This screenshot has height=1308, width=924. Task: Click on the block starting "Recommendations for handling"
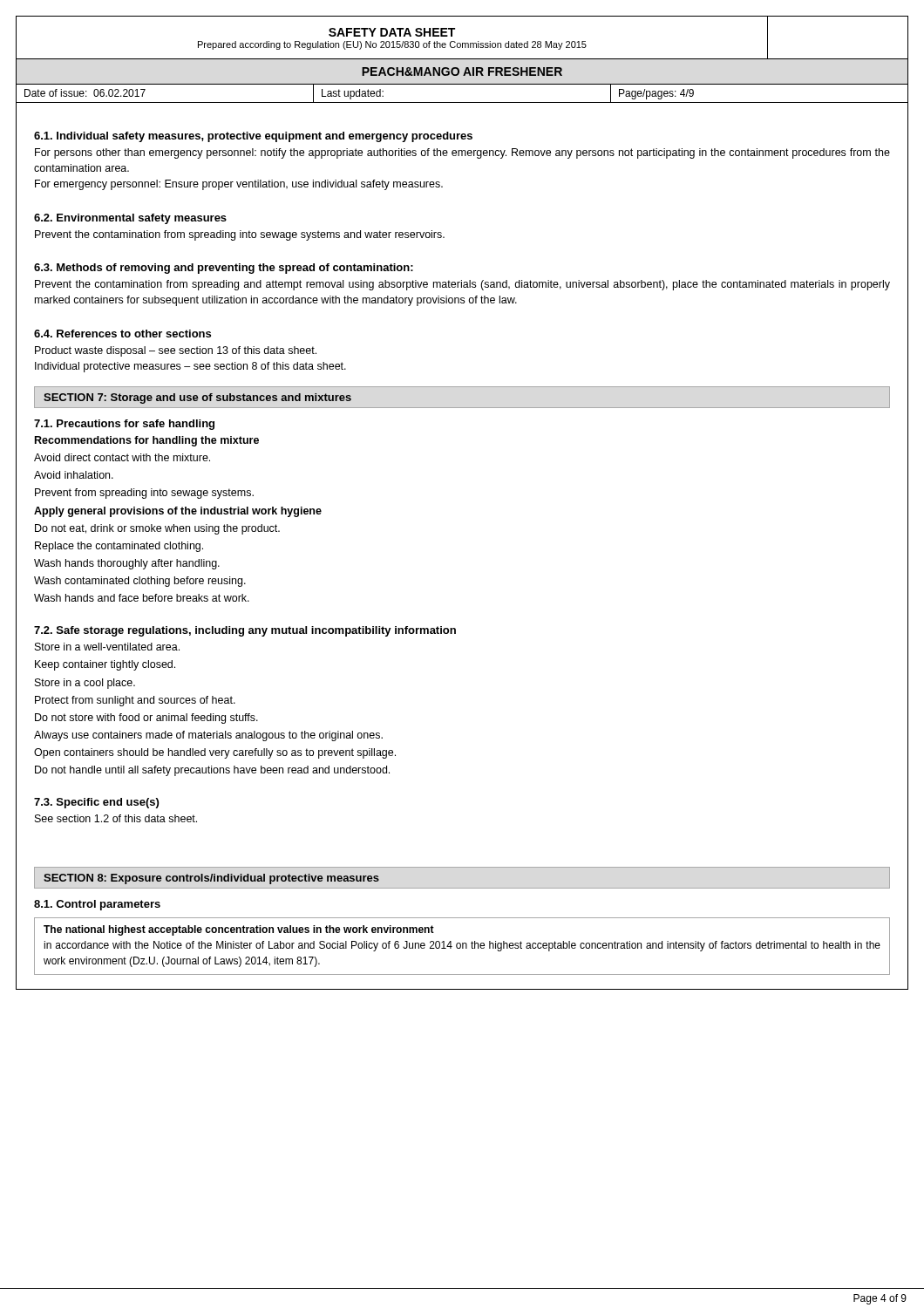pyautogui.click(x=147, y=441)
